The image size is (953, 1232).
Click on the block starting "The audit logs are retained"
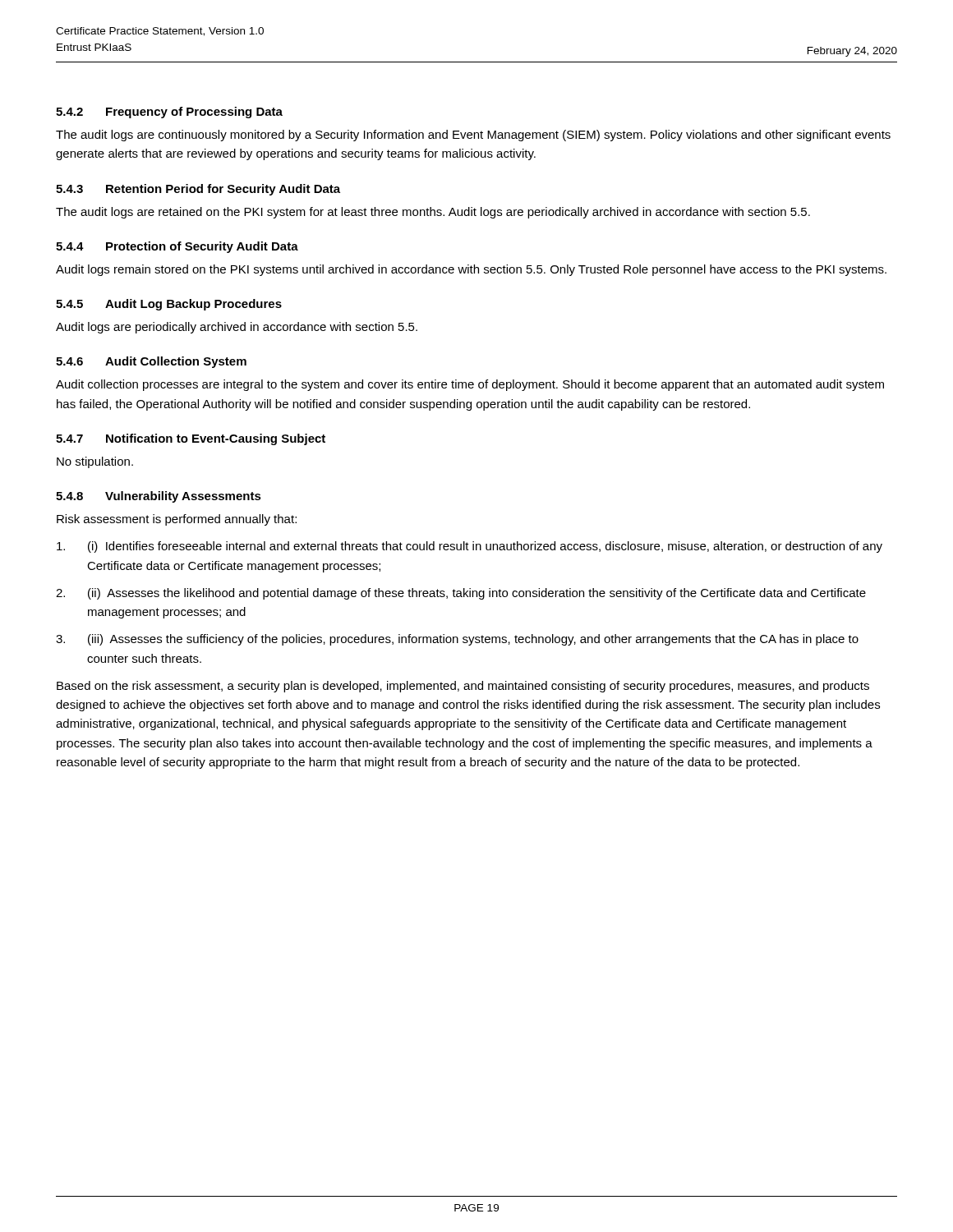(x=476, y=211)
